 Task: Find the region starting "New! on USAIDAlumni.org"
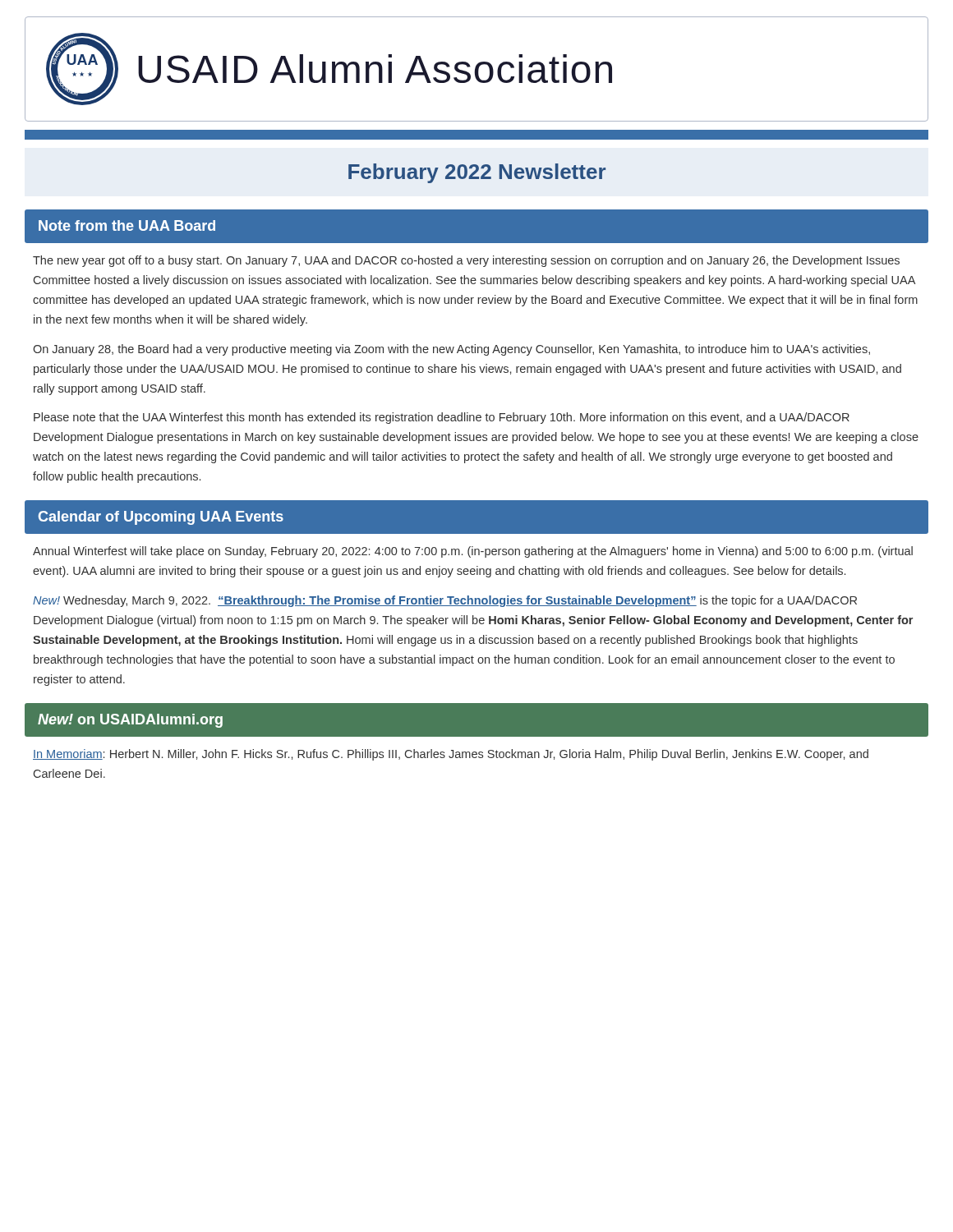131,719
